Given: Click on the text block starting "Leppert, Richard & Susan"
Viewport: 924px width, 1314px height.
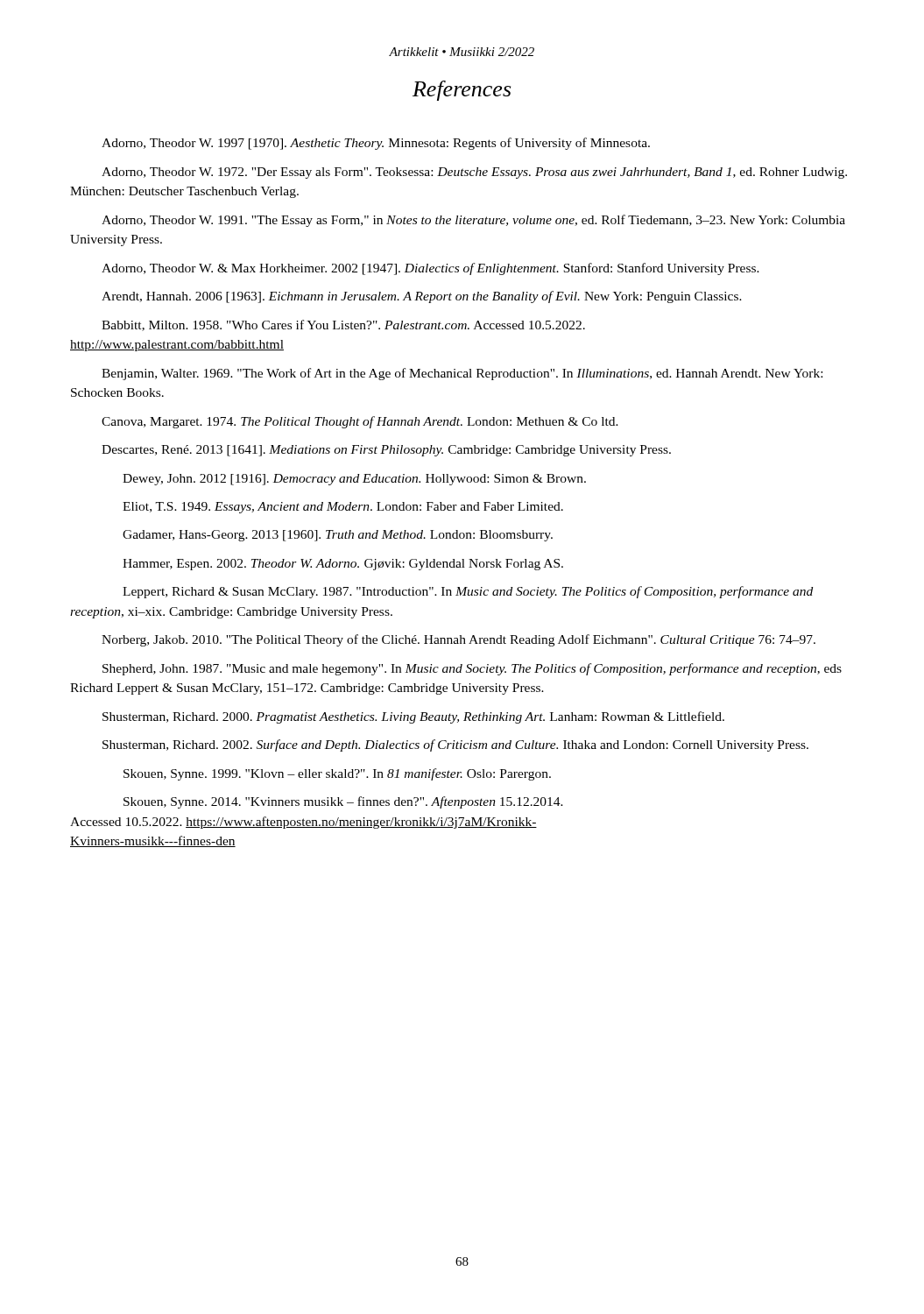Looking at the screenshot, I should click(x=442, y=601).
